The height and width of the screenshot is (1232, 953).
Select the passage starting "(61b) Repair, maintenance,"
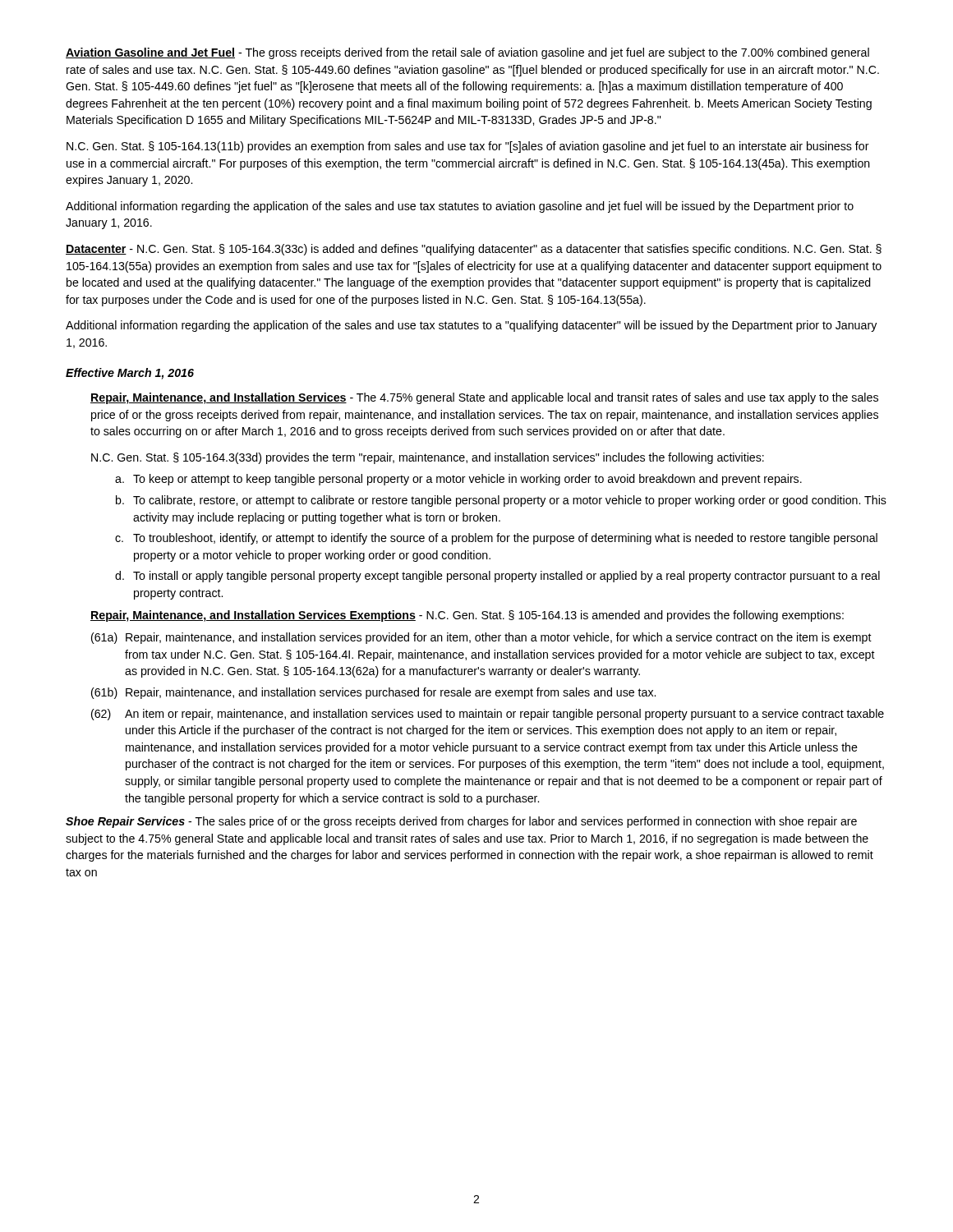[x=489, y=693]
